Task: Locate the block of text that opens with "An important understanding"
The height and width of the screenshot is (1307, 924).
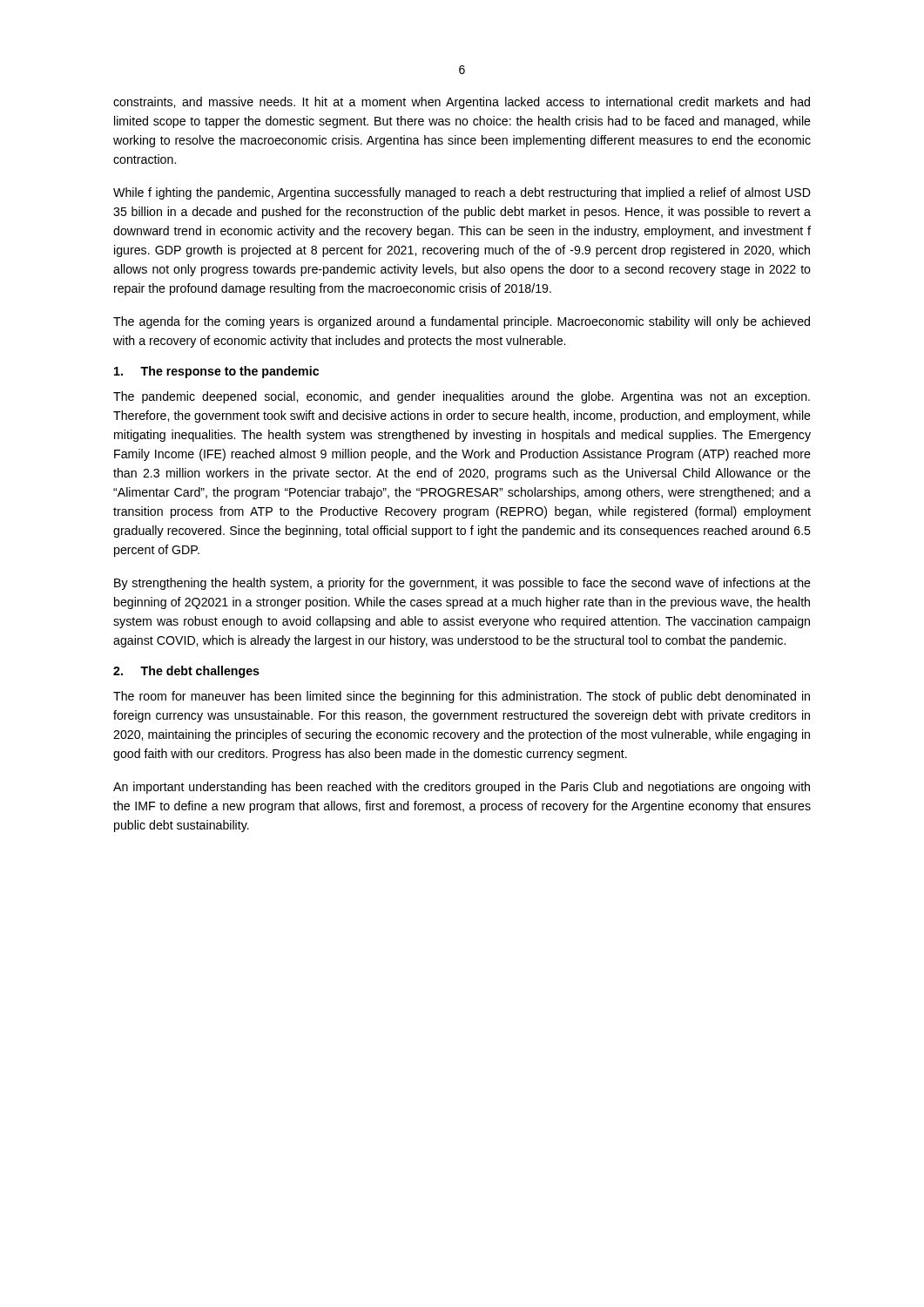Action: (x=462, y=806)
